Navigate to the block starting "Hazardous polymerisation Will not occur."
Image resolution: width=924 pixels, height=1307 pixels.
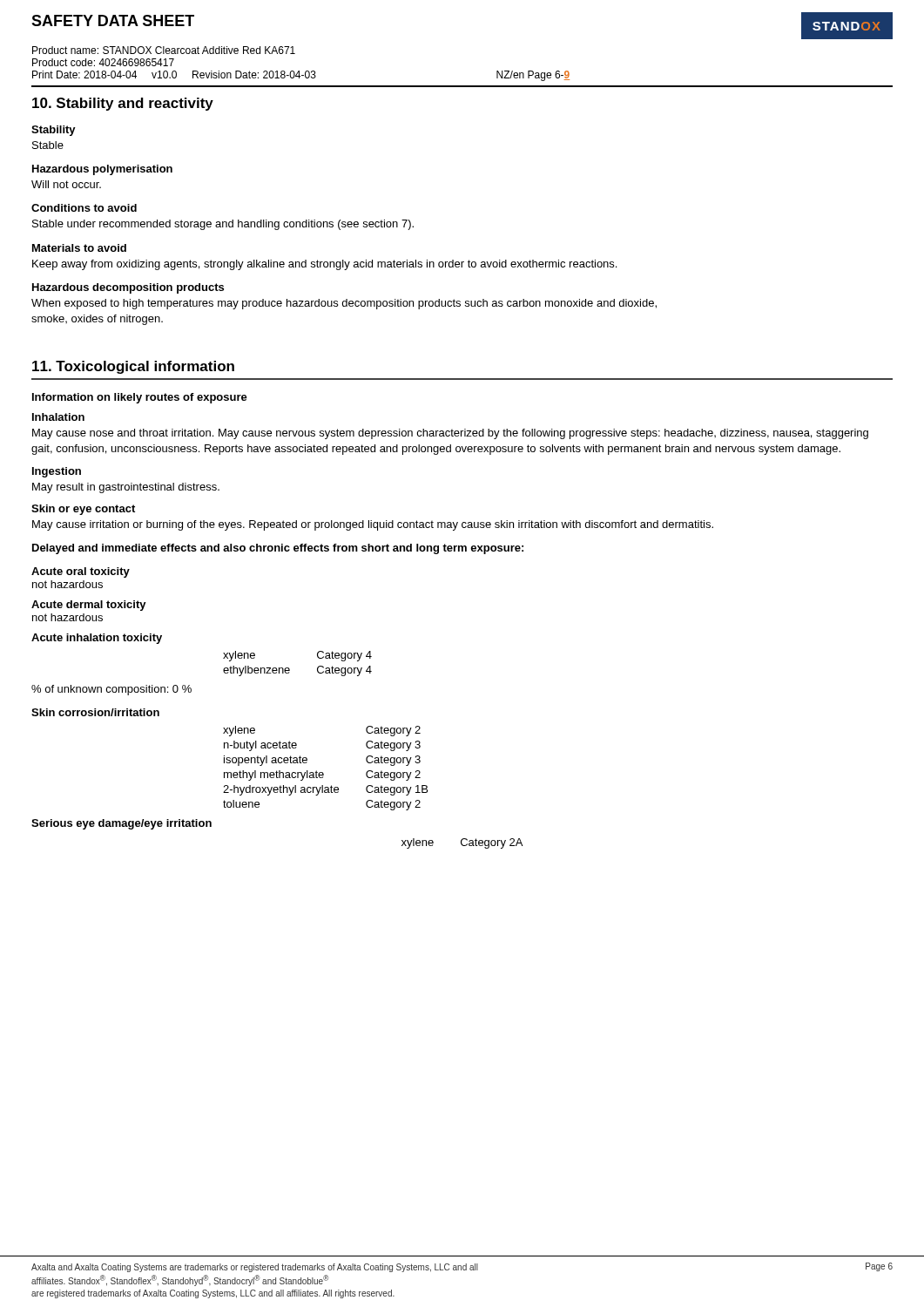click(102, 170)
